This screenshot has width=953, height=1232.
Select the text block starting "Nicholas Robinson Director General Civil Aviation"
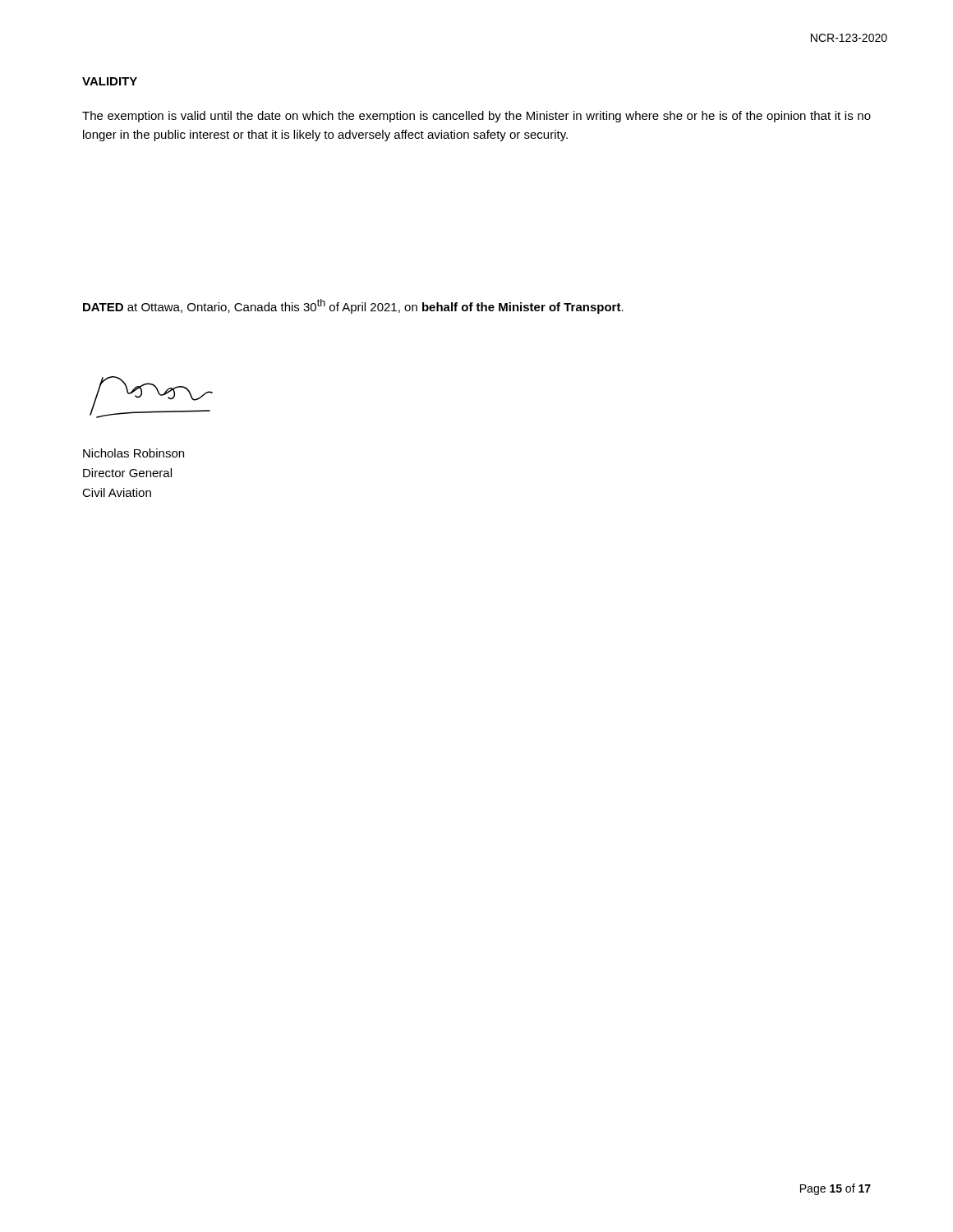[134, 473]
